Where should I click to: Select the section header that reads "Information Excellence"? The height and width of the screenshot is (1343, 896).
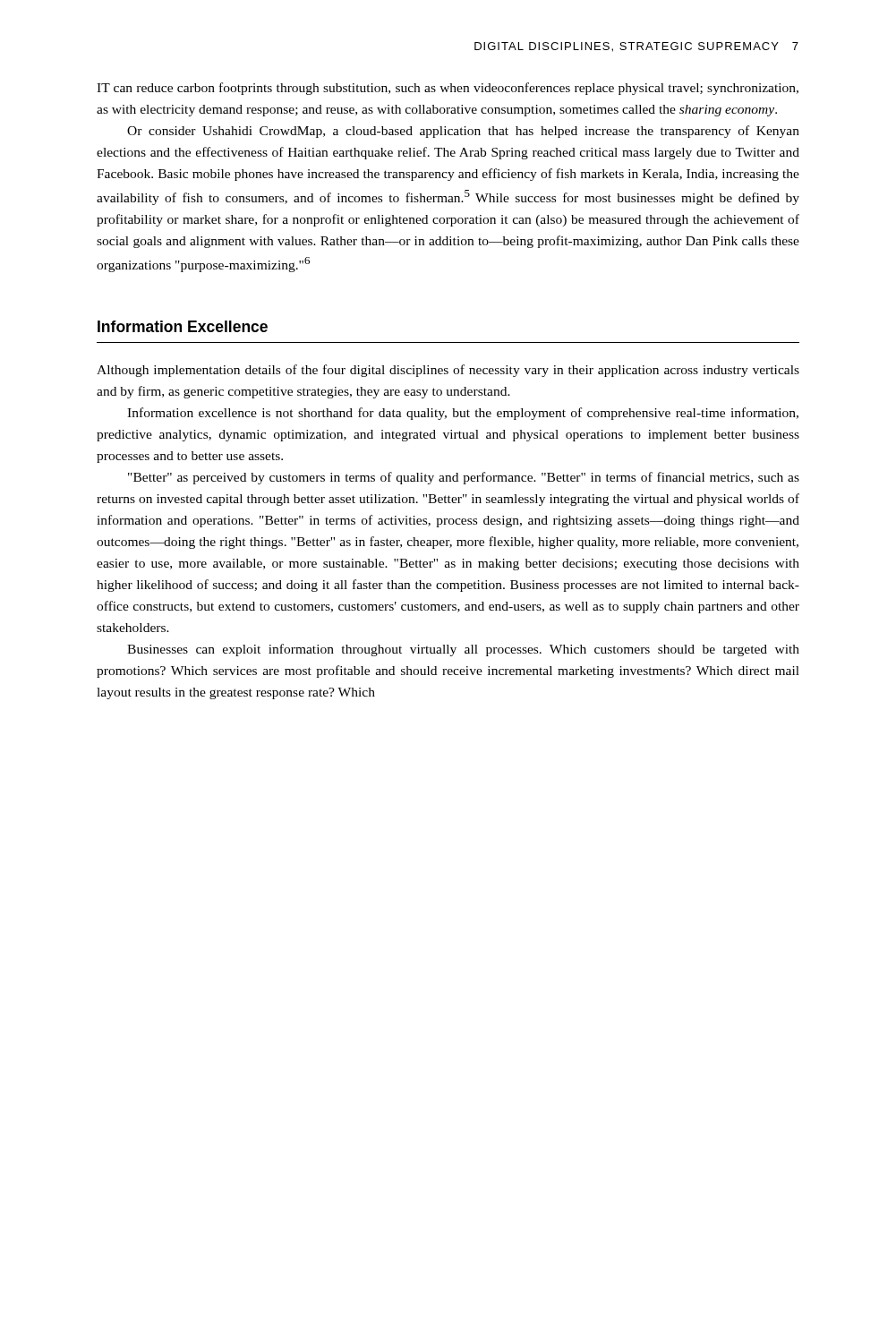[183, 326]
